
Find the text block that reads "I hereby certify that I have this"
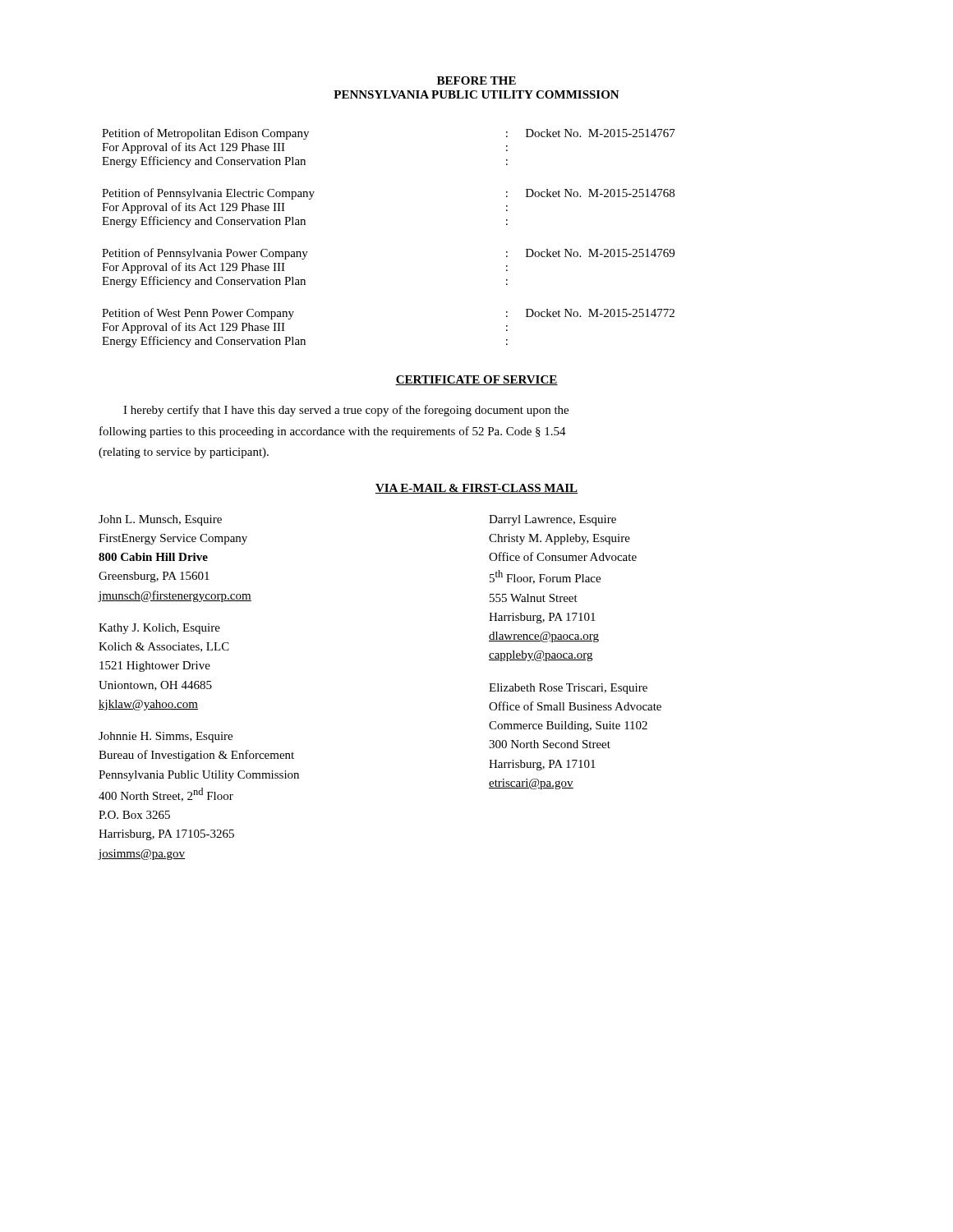(334, 410)
